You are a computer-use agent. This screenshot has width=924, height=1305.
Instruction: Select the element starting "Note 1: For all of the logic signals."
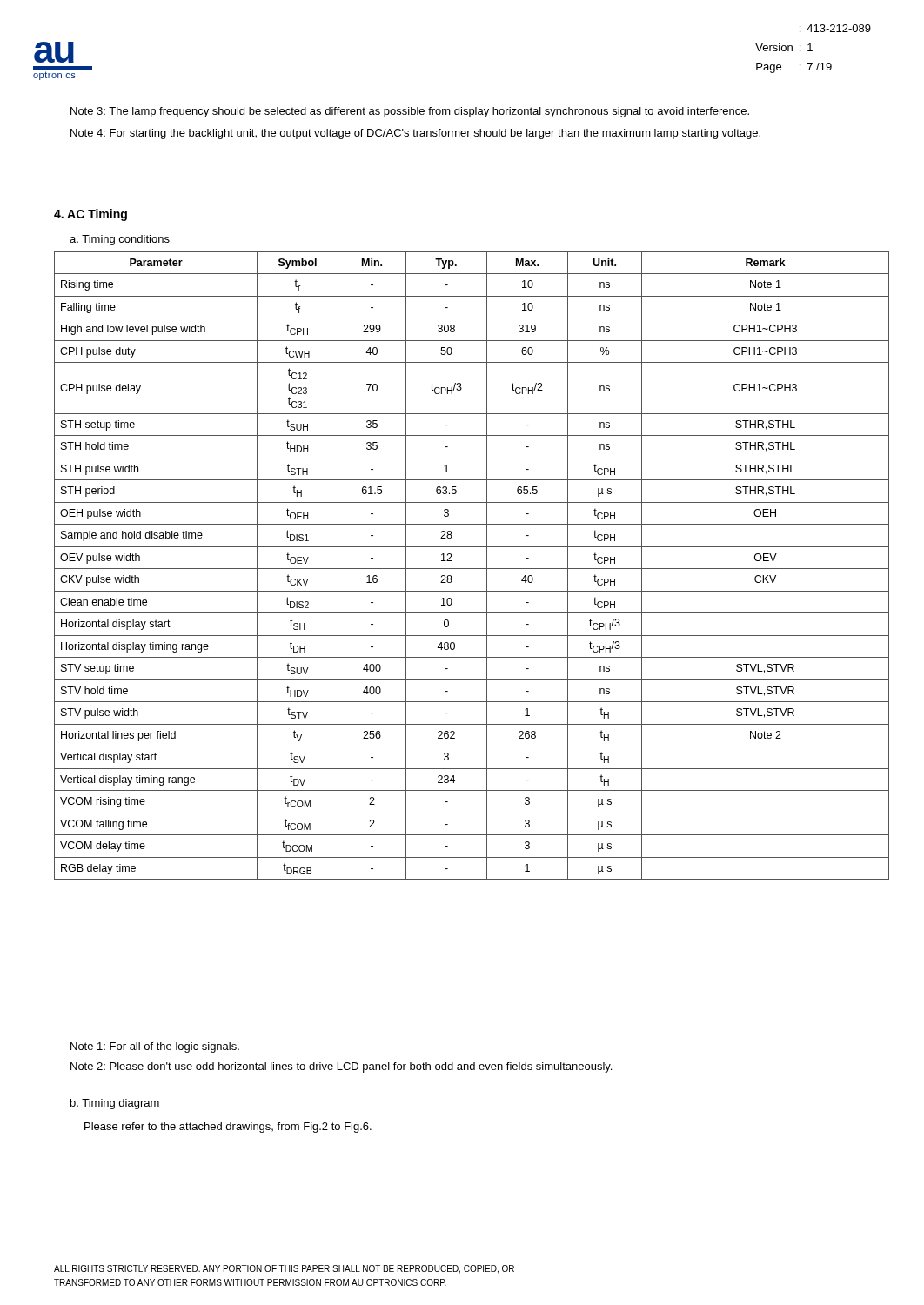(472, 1057)
